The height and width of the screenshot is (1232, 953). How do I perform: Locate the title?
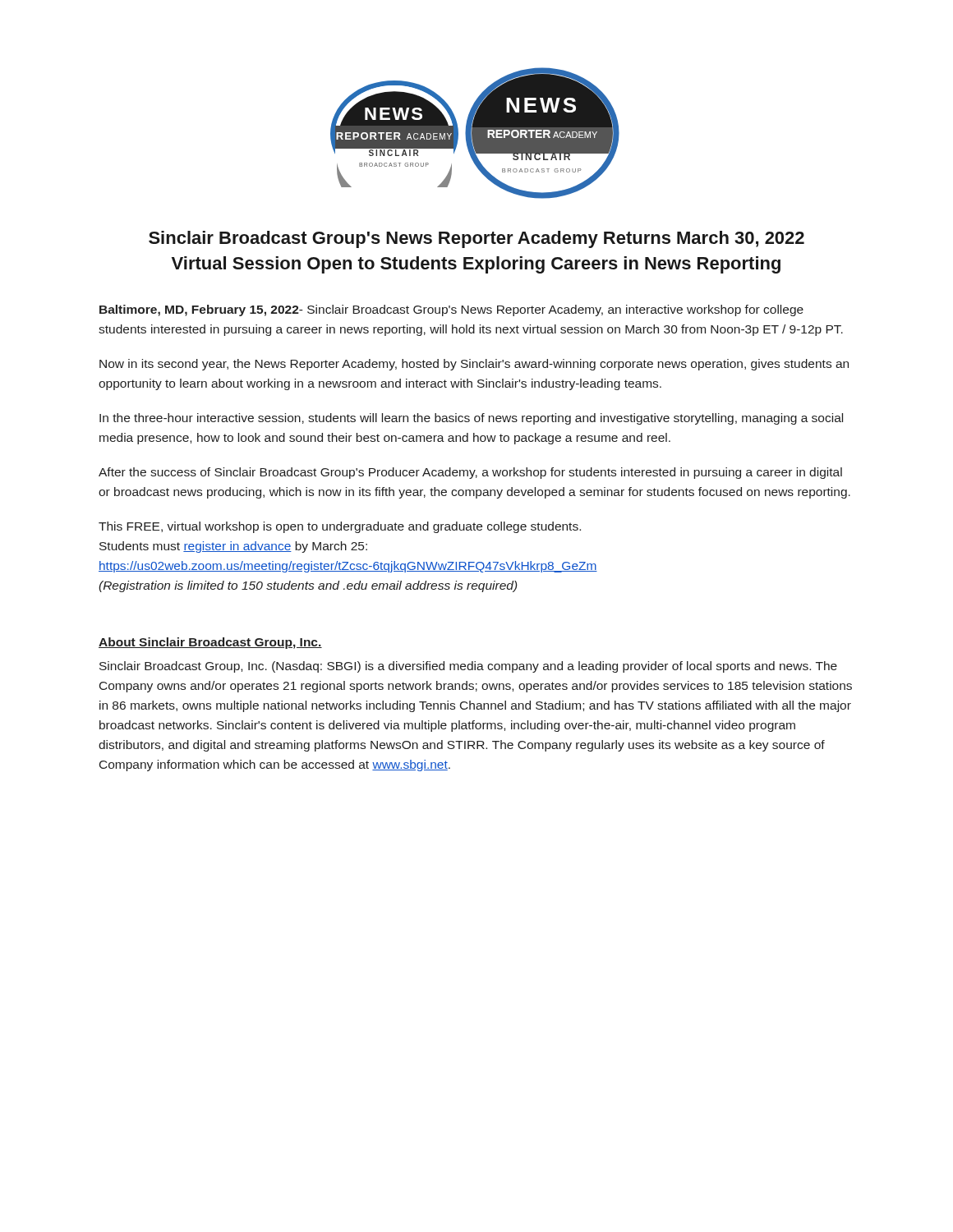[x=476, y=251]
